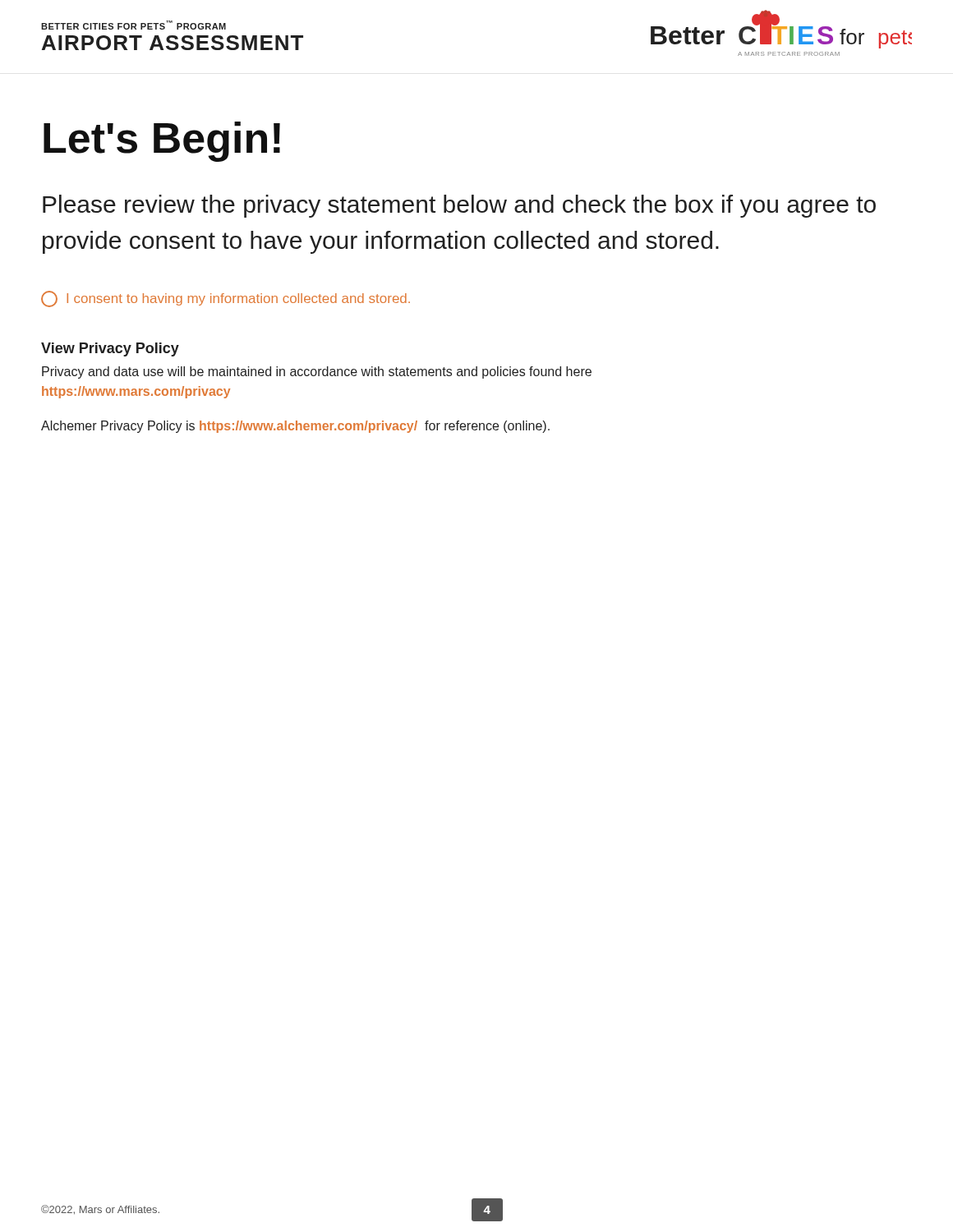Locate the section header that reads "View Privacy Policy"

[110, 348]
